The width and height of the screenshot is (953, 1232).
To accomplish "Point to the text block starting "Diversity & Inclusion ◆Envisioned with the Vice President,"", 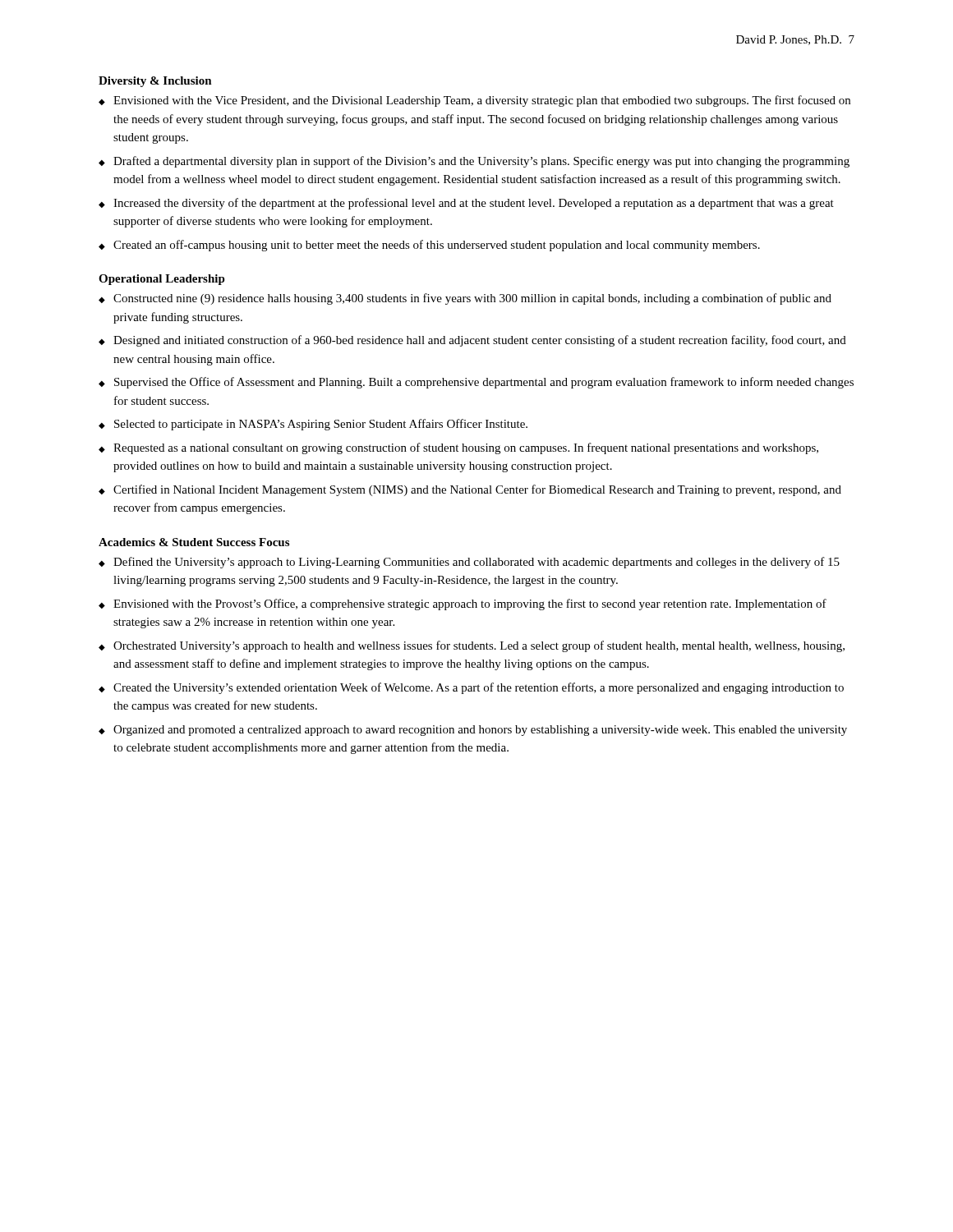I will pyautogui.click(x=476, y=164).
